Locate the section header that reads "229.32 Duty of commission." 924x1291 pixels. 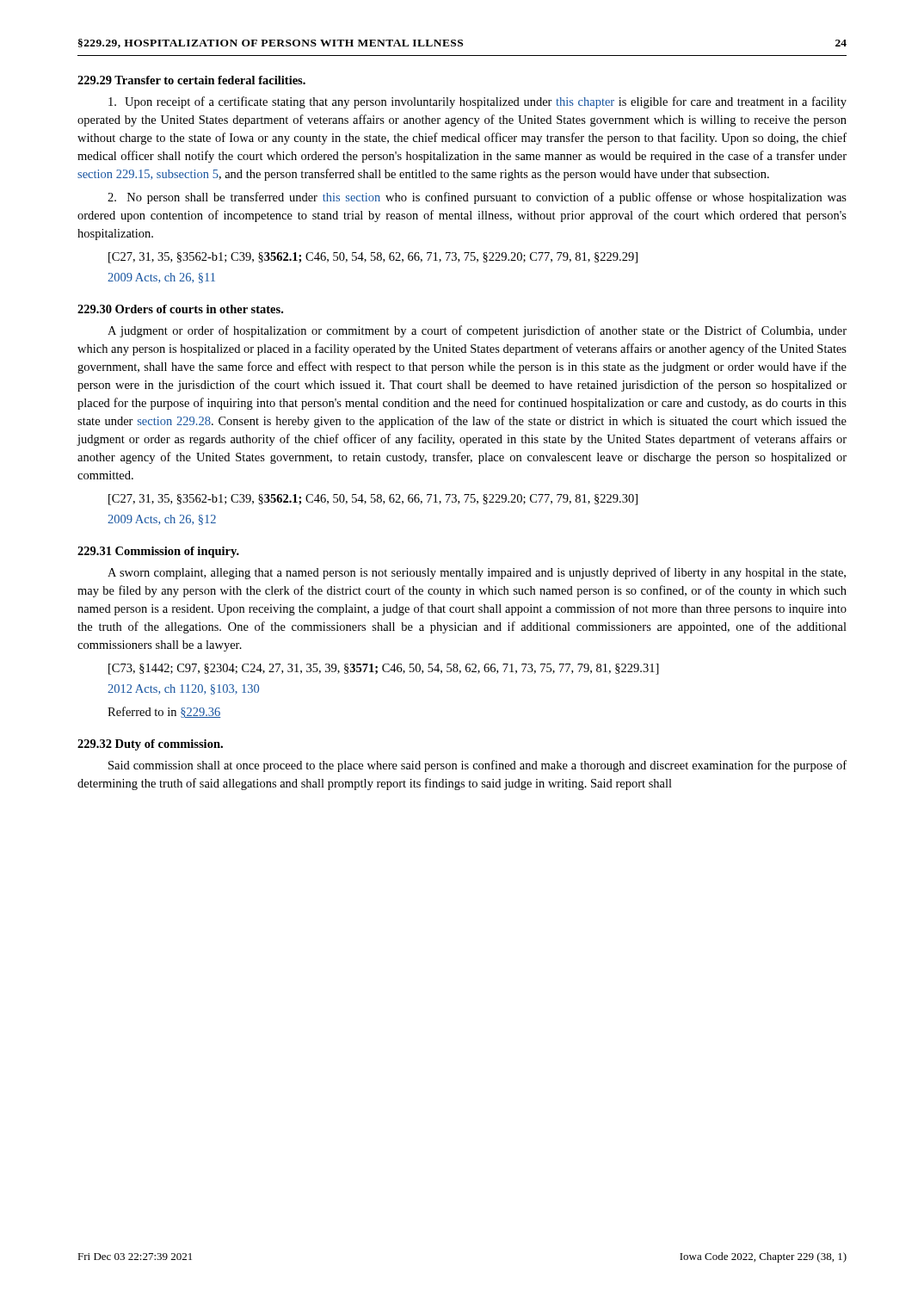click(x=150, y=744)
